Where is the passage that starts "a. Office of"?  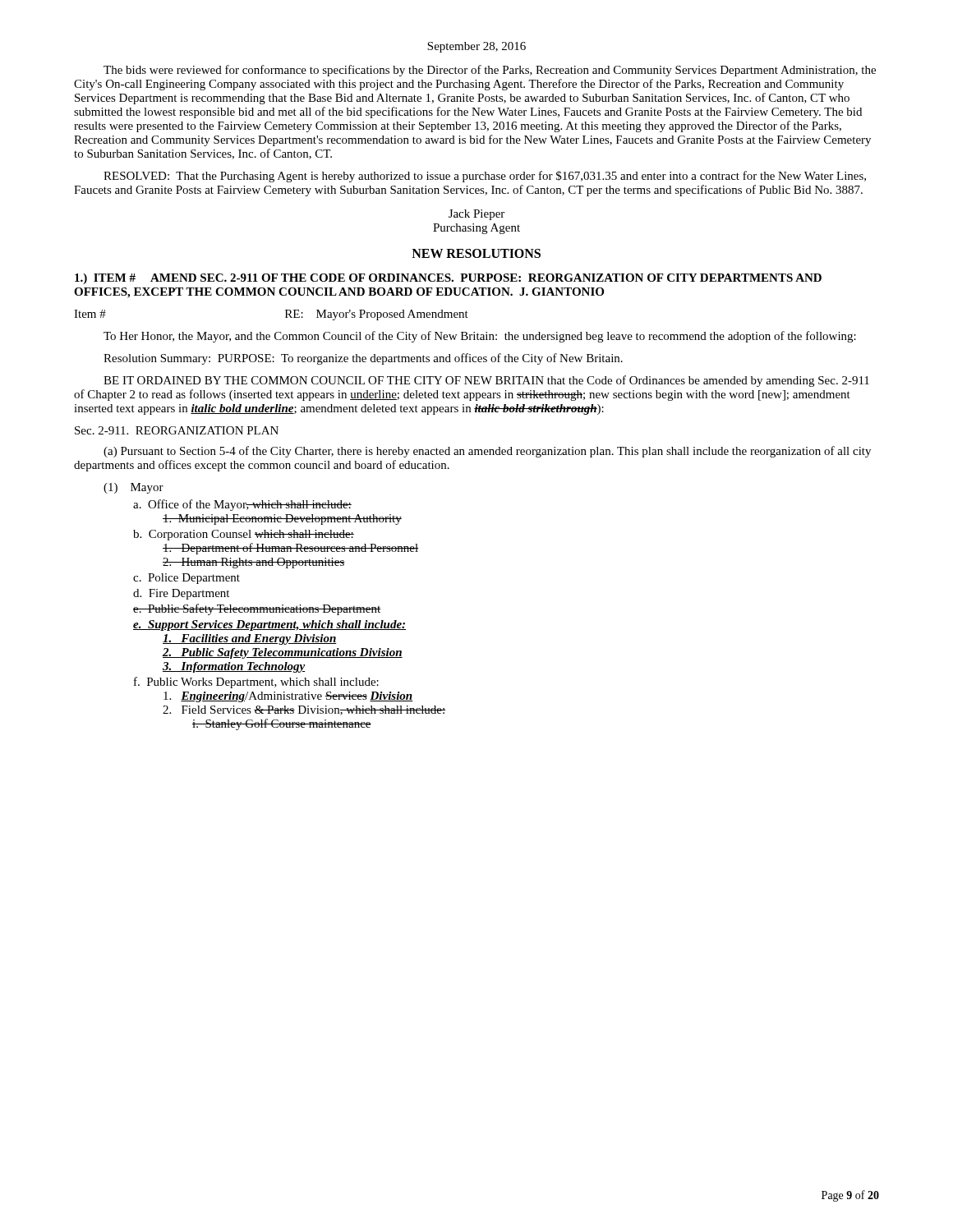[242, 505]
